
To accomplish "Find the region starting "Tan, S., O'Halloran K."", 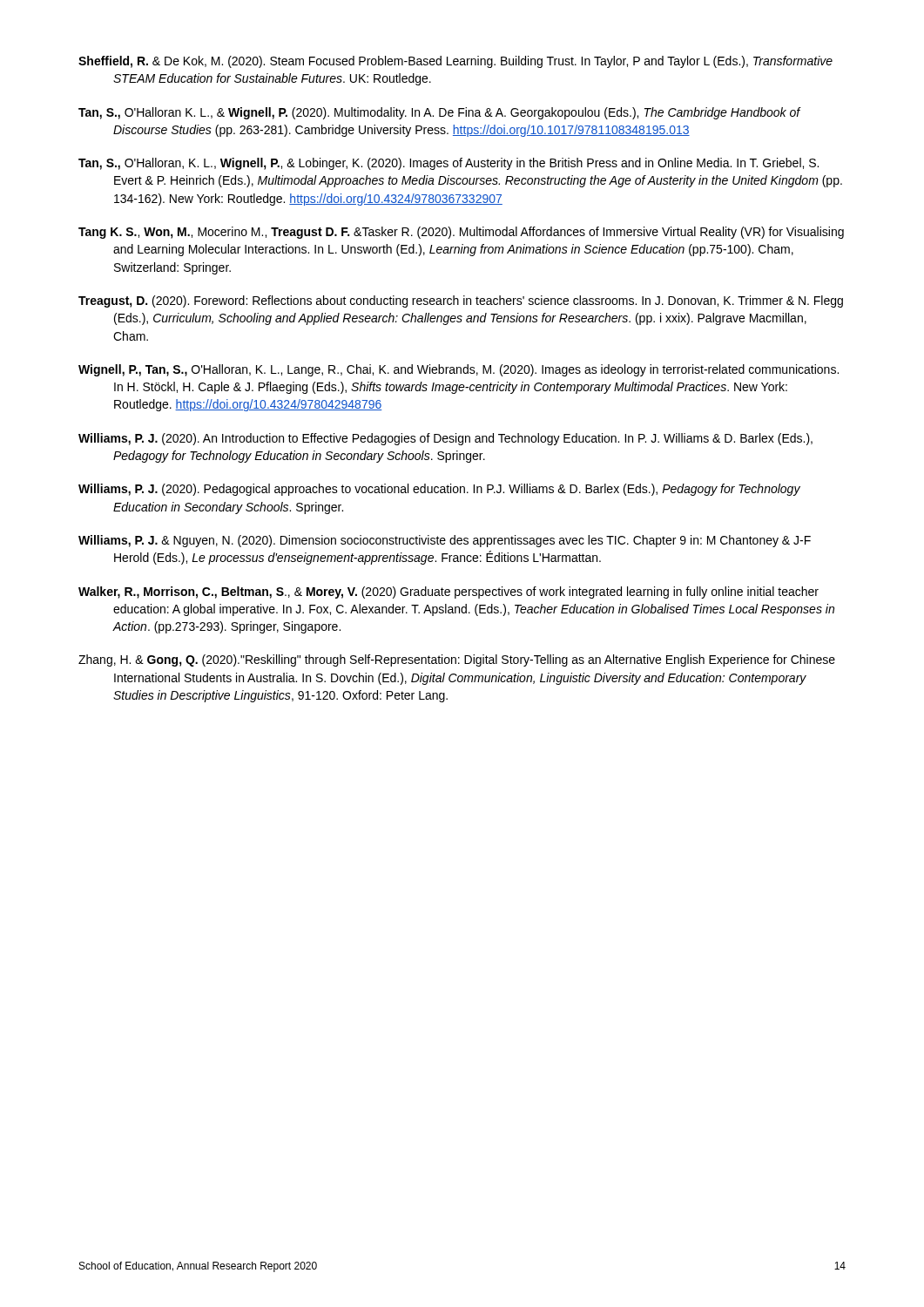I will tap(462, 121).
